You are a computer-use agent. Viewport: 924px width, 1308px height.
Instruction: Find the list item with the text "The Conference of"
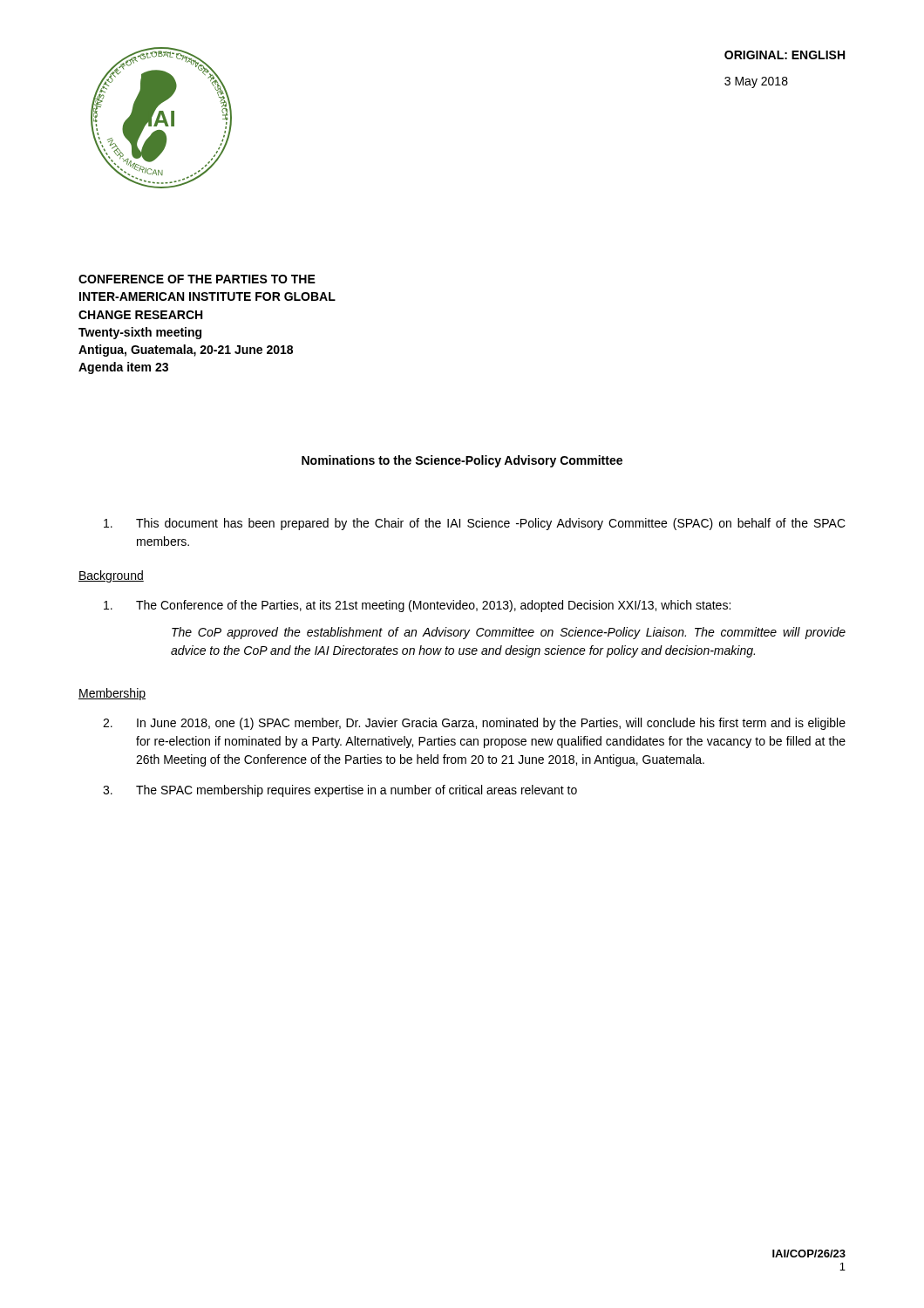pos(462,633)
